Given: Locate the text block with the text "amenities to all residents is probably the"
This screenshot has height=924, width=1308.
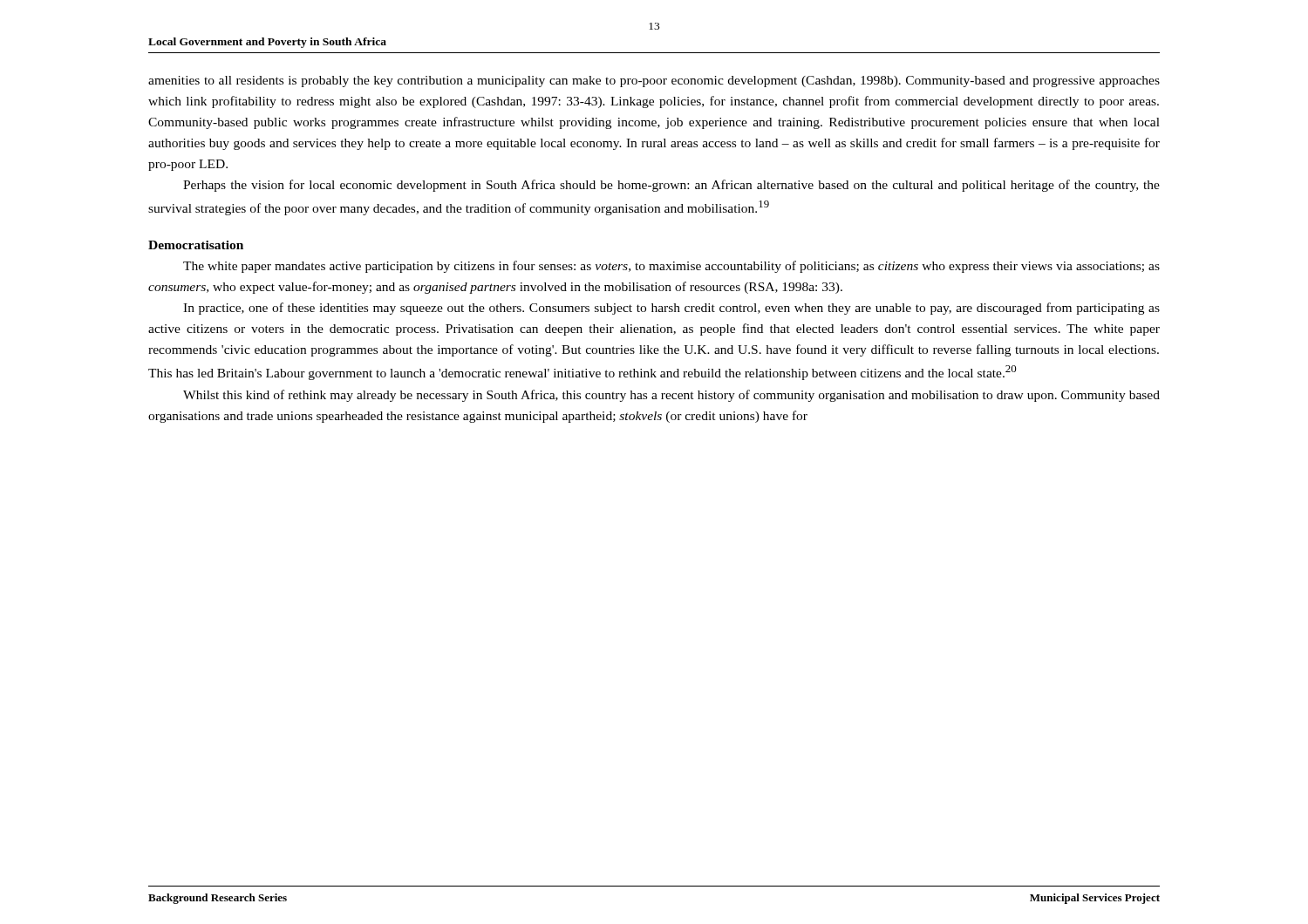Looking at the screenshot, I should (x=654, y=122).
